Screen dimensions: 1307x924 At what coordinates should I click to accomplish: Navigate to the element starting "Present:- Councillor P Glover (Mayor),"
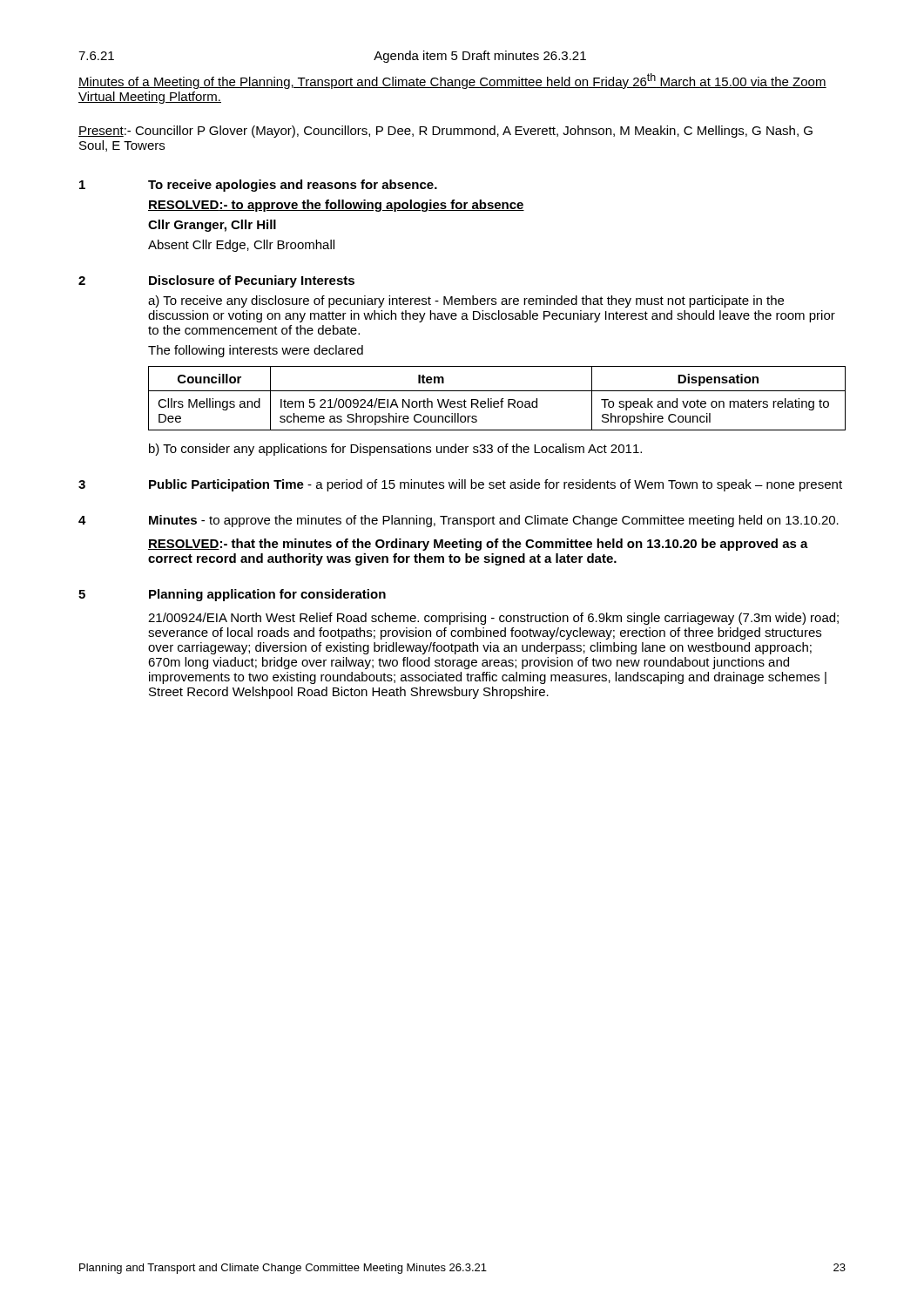click(462, 138)
